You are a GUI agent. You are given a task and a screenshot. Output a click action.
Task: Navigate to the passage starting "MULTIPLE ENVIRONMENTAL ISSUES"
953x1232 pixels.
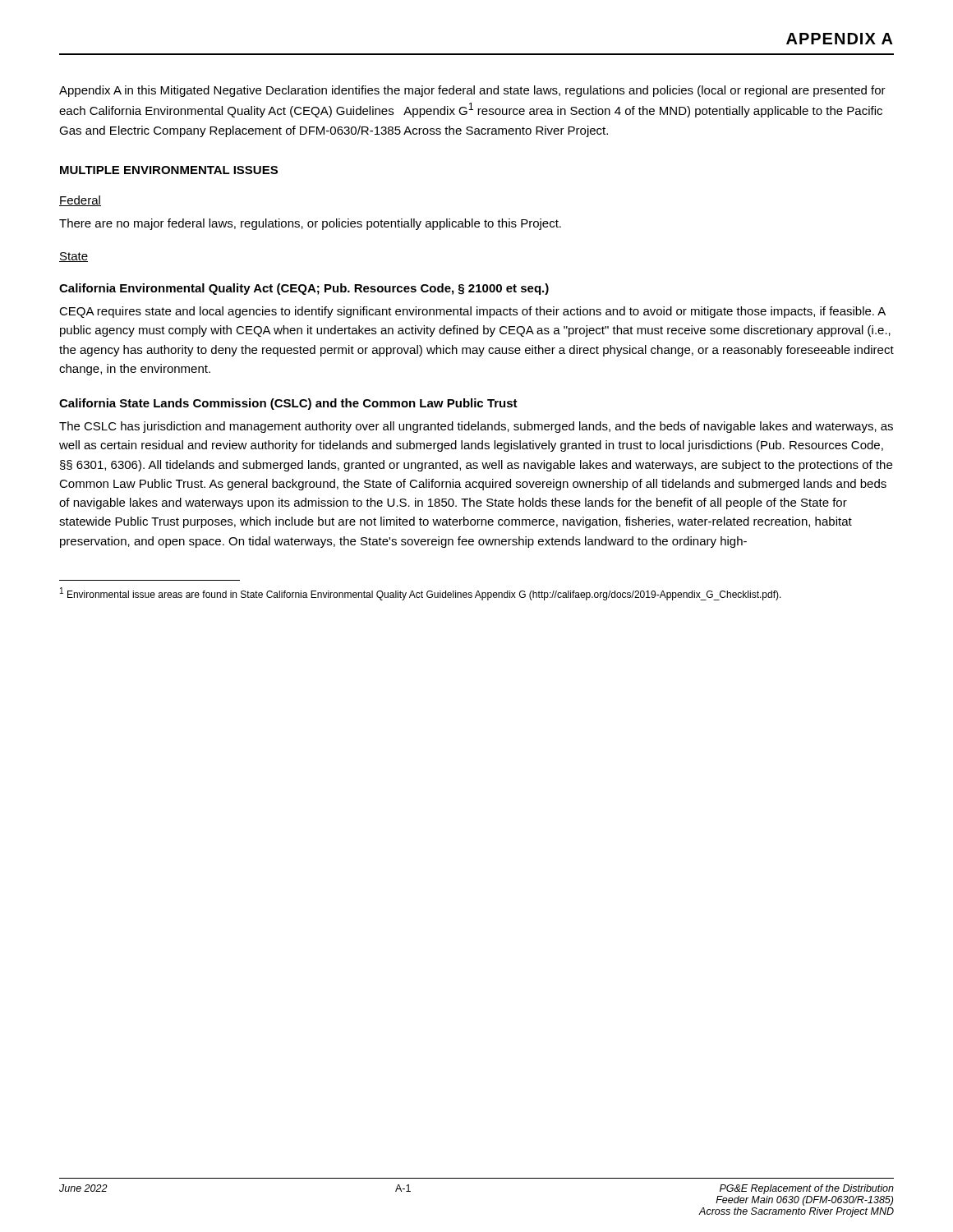pos(169,169)
